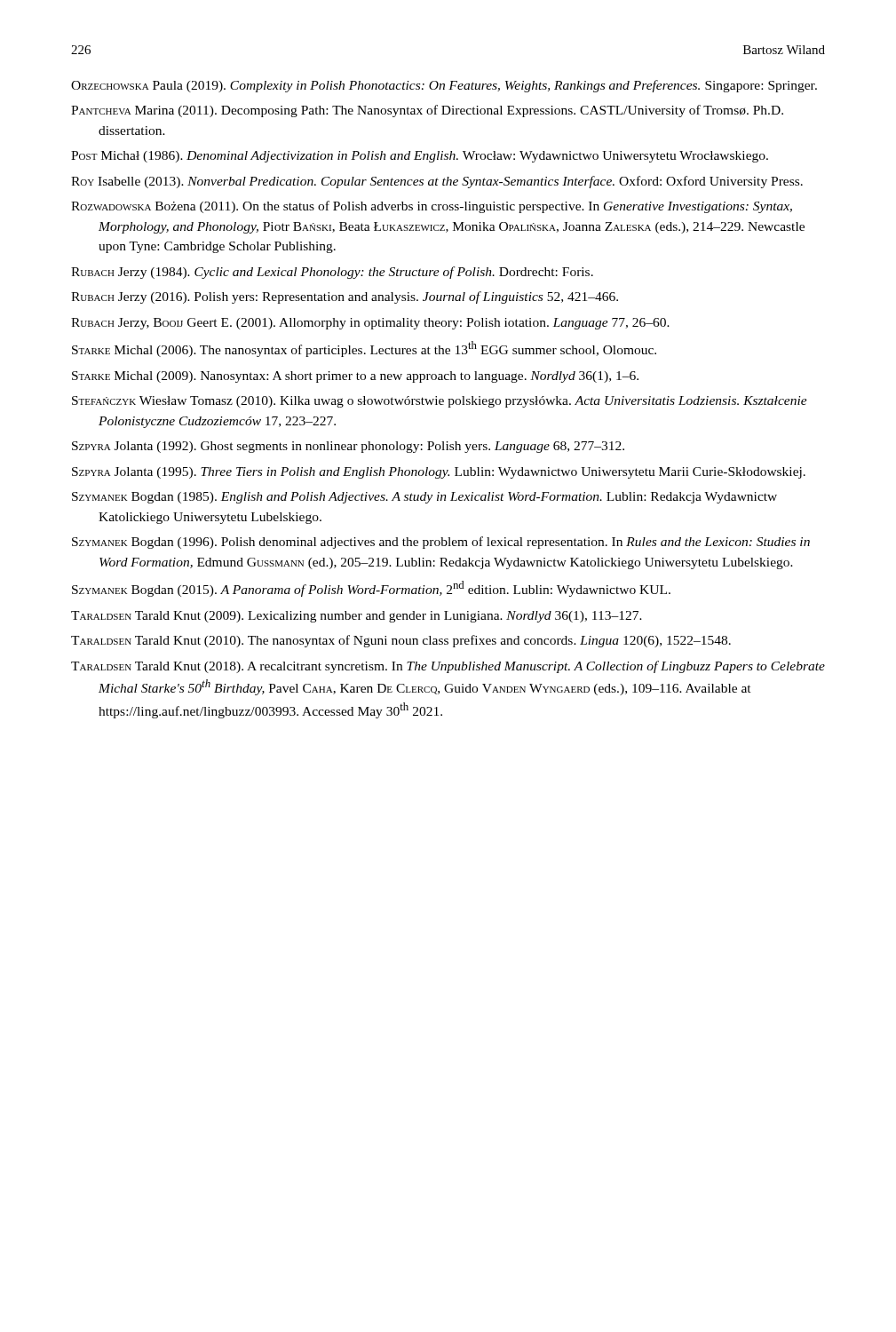The width and height of the screenshot is (896, 1332).
Task: Find the region starting "Rubach Jerzy, Booij Geert E. (2001). Allomorphy in"
Action: 370,322
